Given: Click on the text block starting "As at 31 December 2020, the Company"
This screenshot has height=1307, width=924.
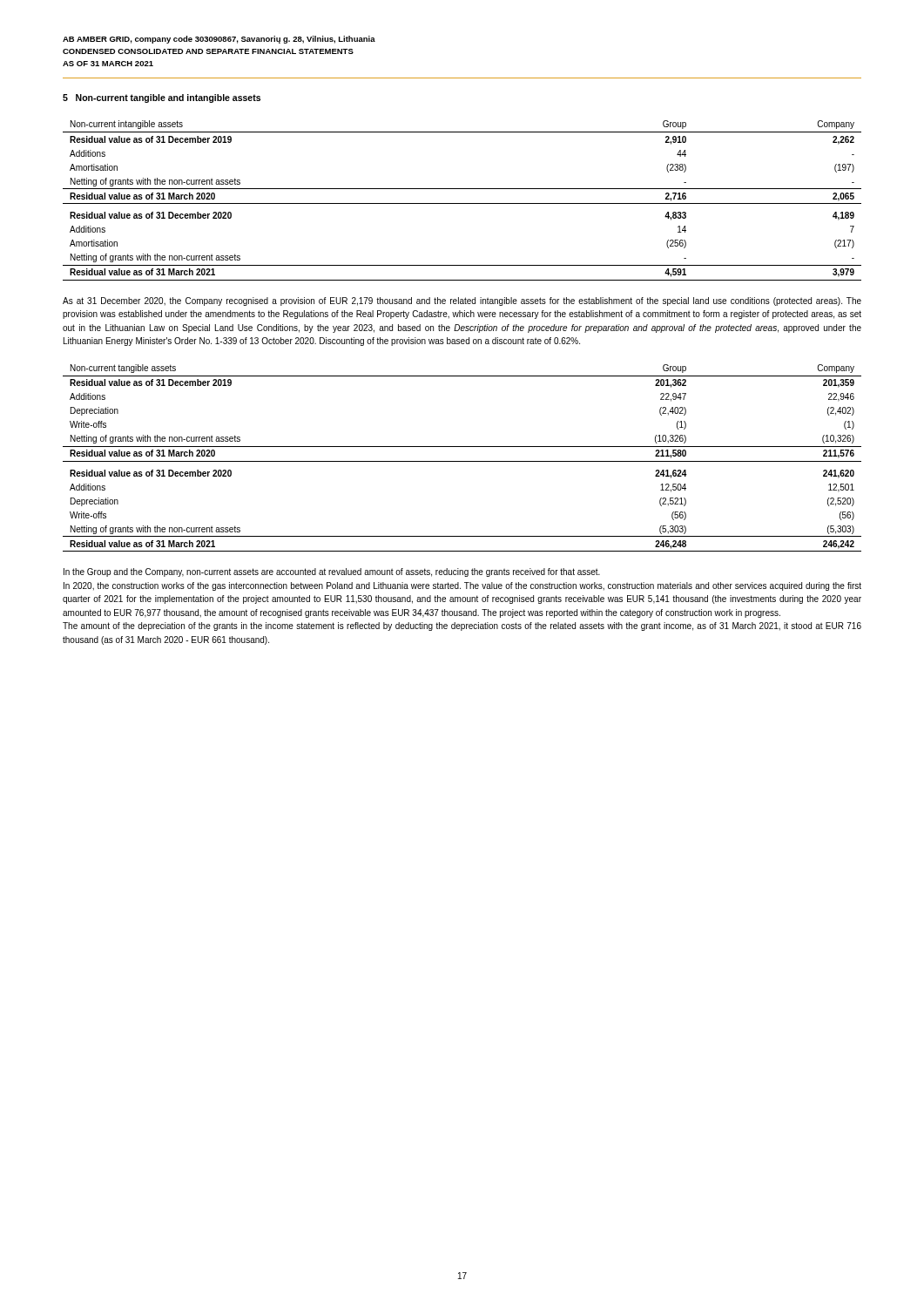Looking at the screenshot, I should (462, 321).
